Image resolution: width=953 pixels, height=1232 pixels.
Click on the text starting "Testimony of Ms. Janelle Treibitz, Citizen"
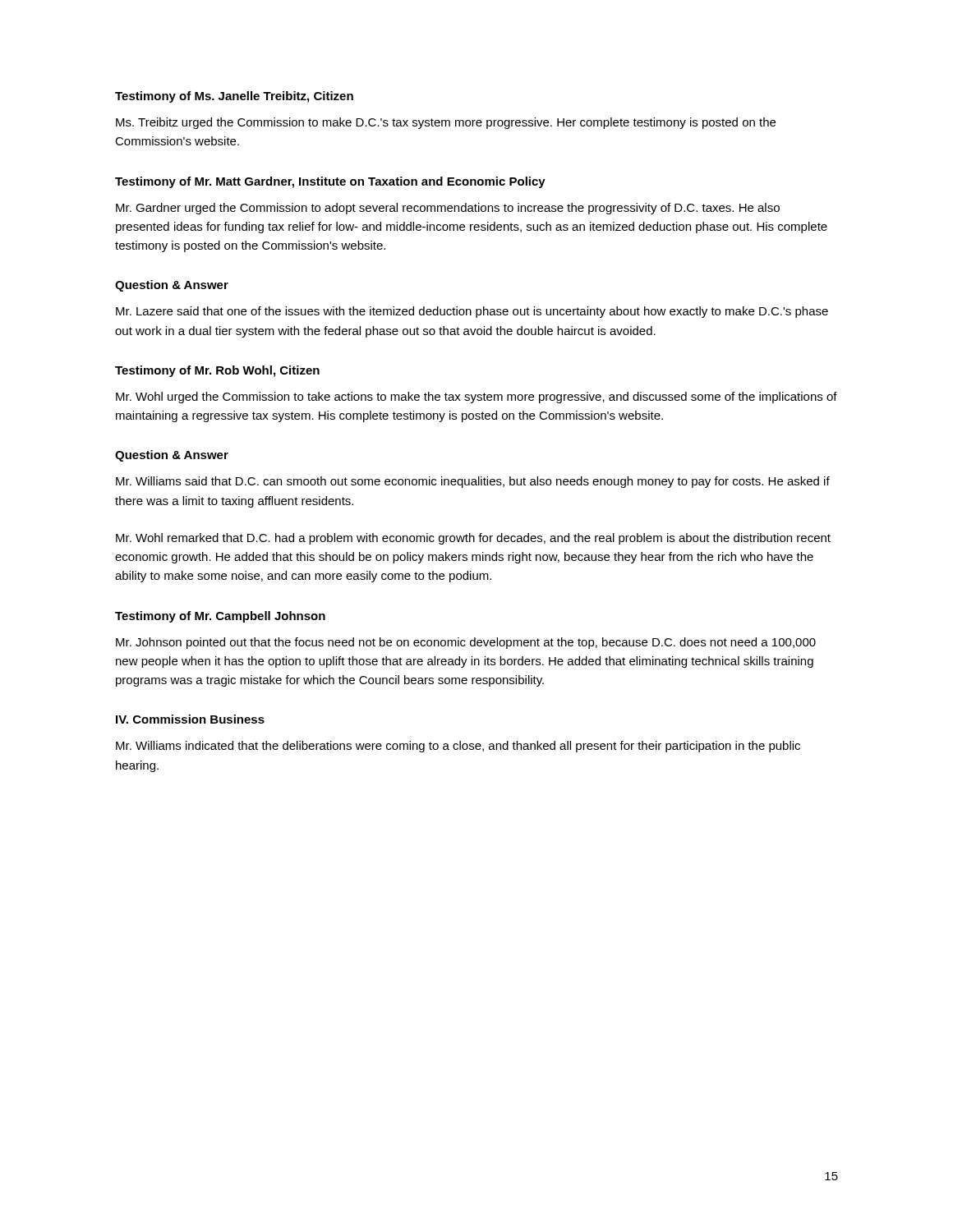(x=234, y=96)
